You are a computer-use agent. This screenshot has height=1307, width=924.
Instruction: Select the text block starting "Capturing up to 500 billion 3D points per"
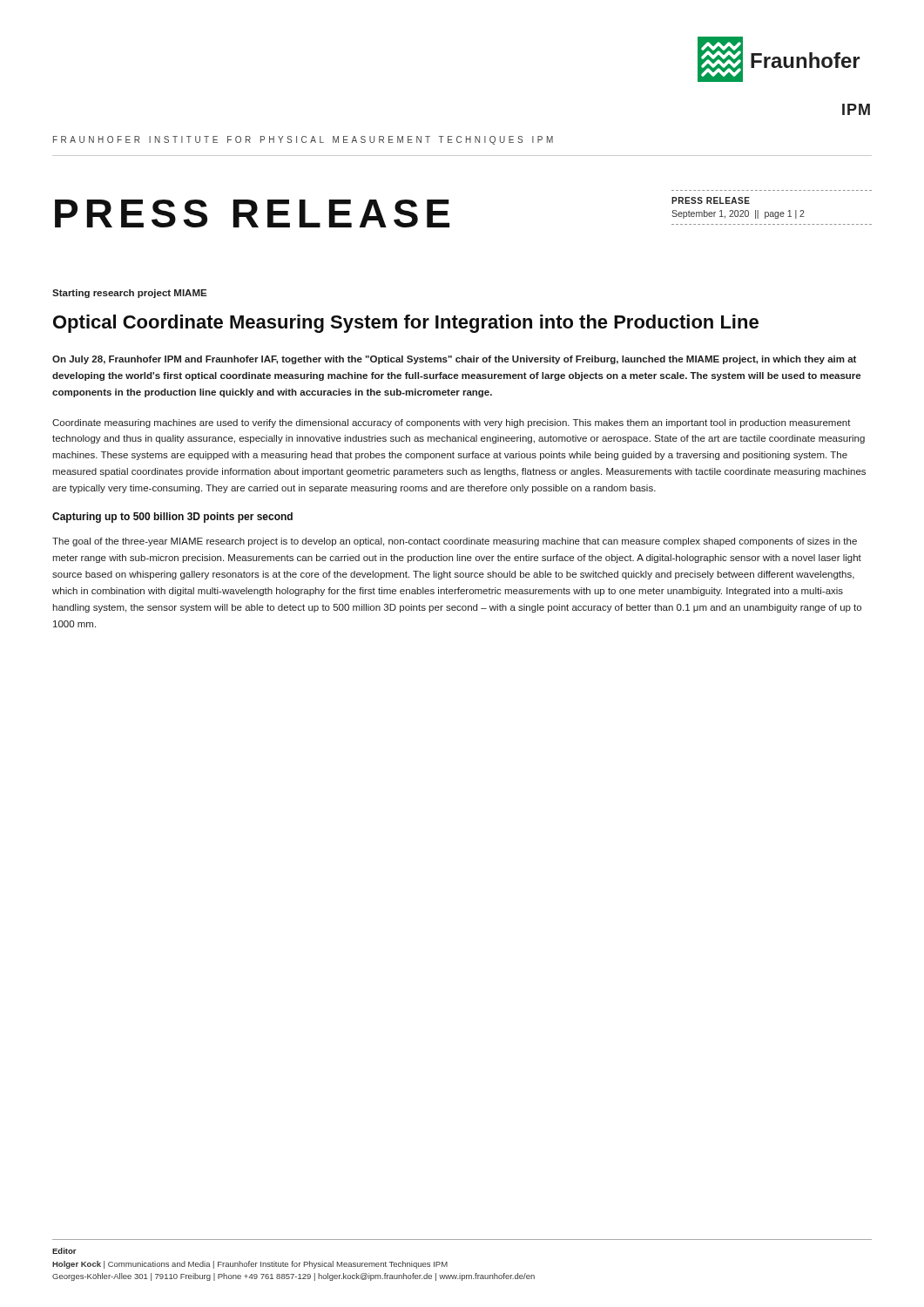(173, 517)
